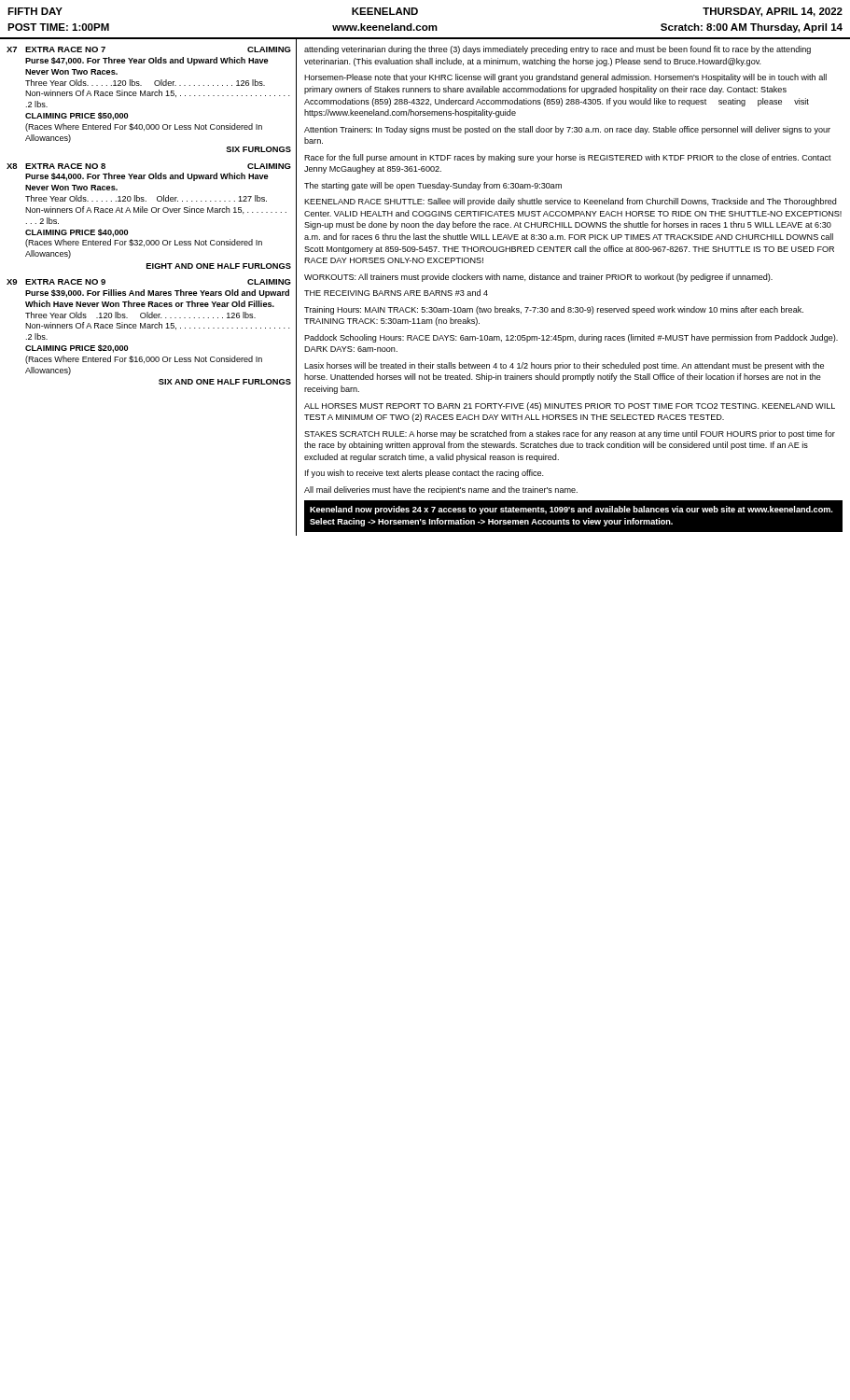This screenshot has height=1400, width=850.
Task: Find the element starting "attending veterinarian during the three"
Action: pyautogui.click(x=558, y=56)
